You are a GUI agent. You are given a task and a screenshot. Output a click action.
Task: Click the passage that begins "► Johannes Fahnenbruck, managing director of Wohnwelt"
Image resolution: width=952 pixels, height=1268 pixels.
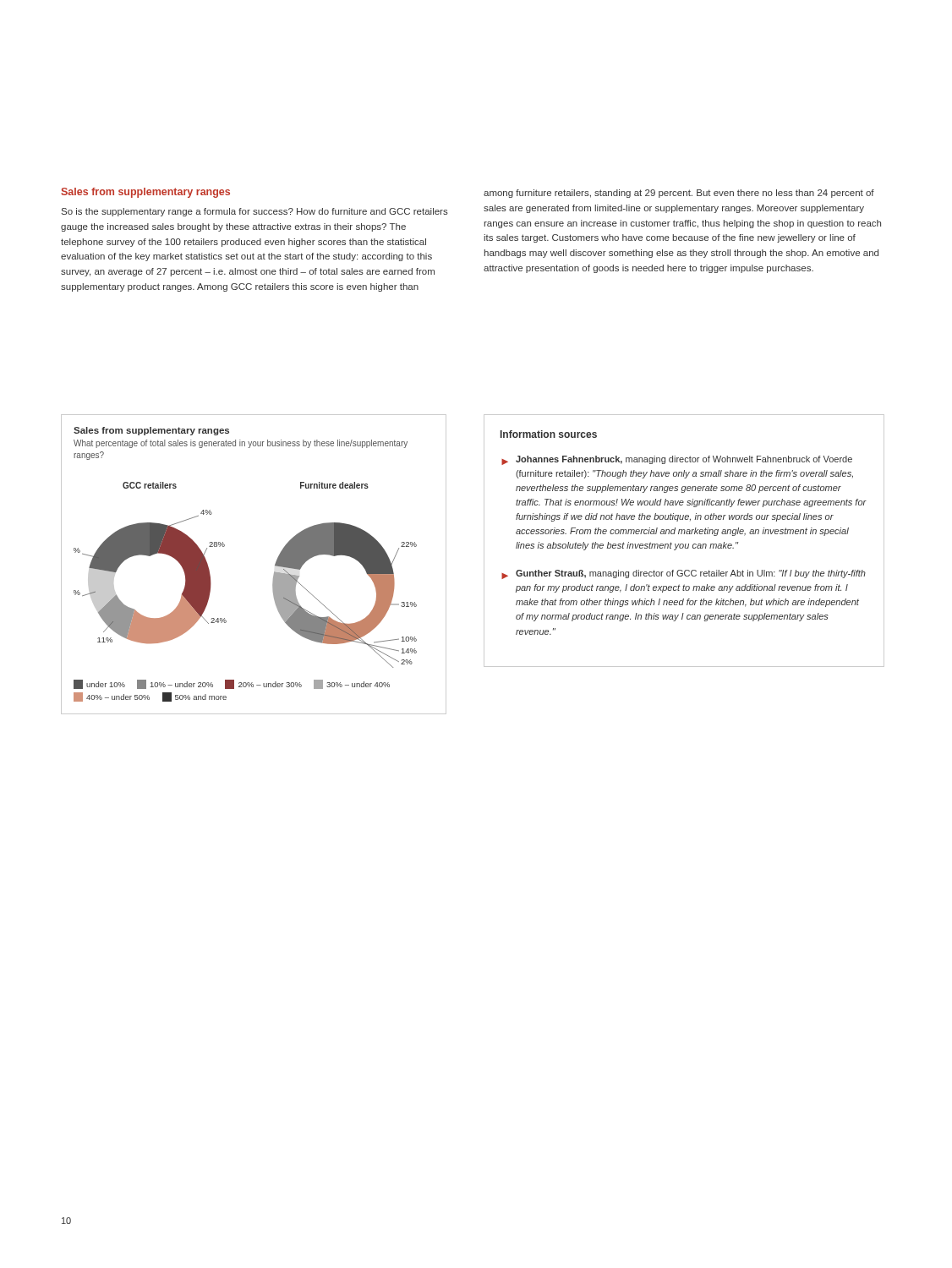coord(684,503)
